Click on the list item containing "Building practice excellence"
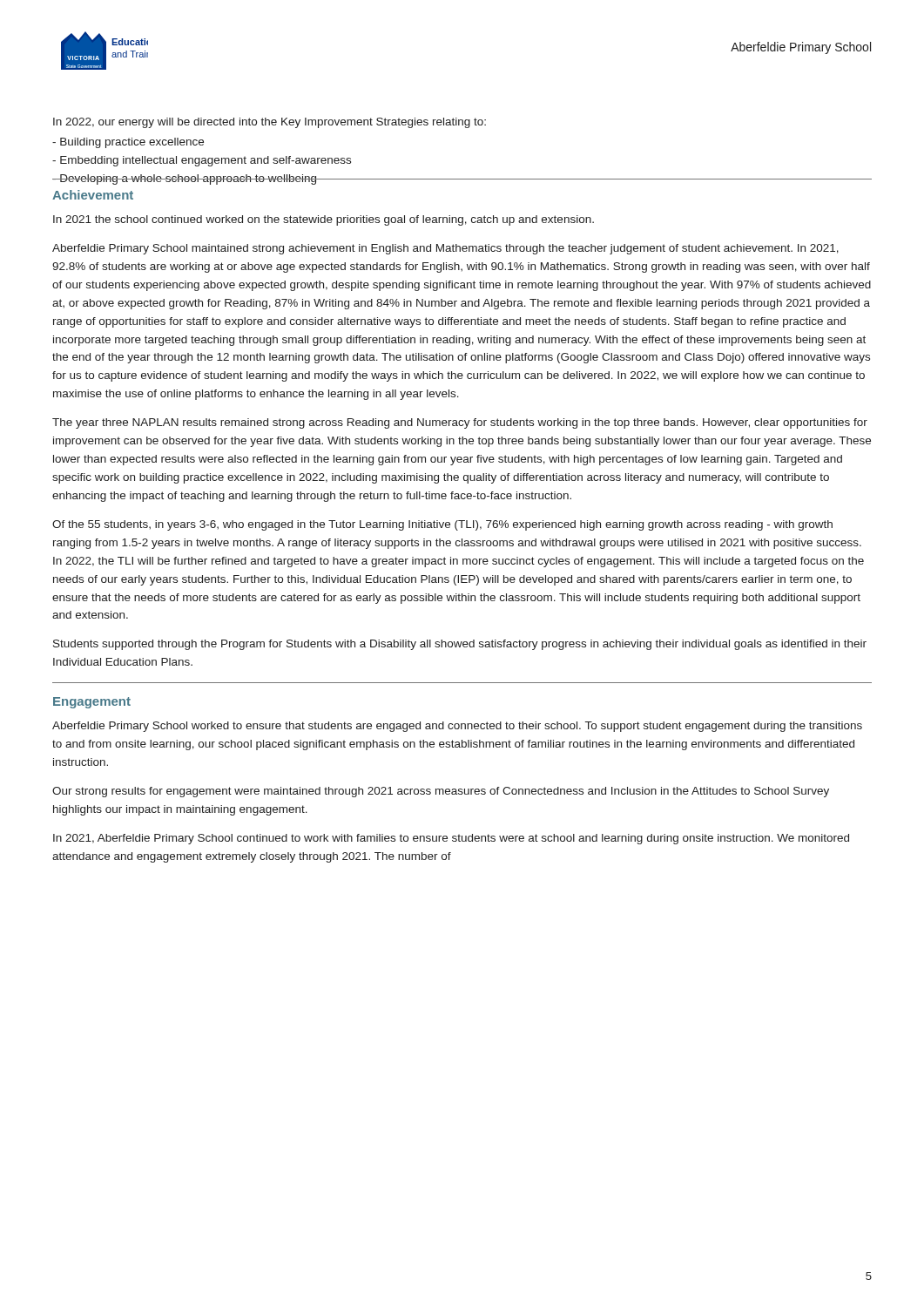This screenshot has height=1307, width=924. coord(128,143)
